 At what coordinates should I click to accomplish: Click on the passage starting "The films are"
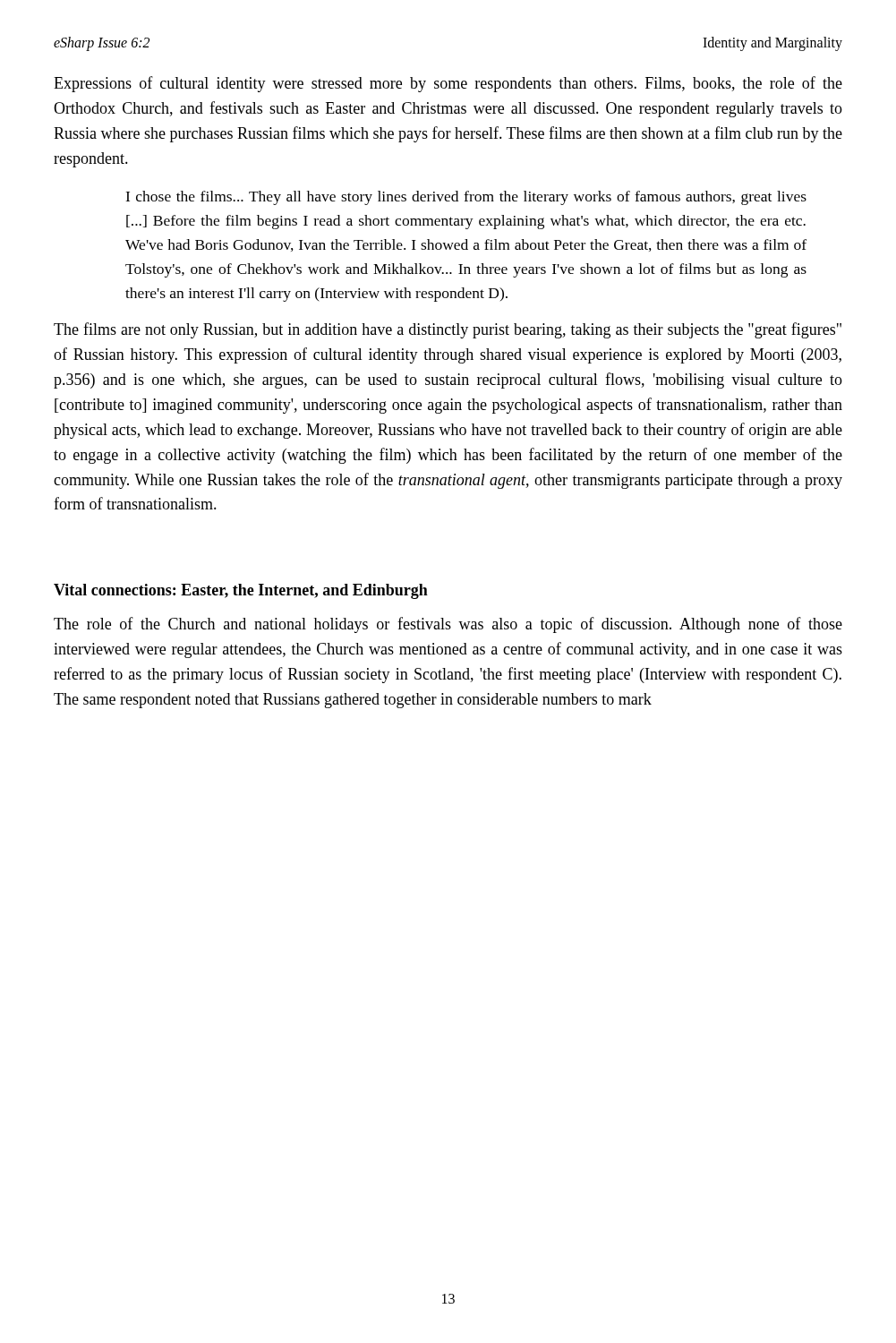(x=448, y=418)
